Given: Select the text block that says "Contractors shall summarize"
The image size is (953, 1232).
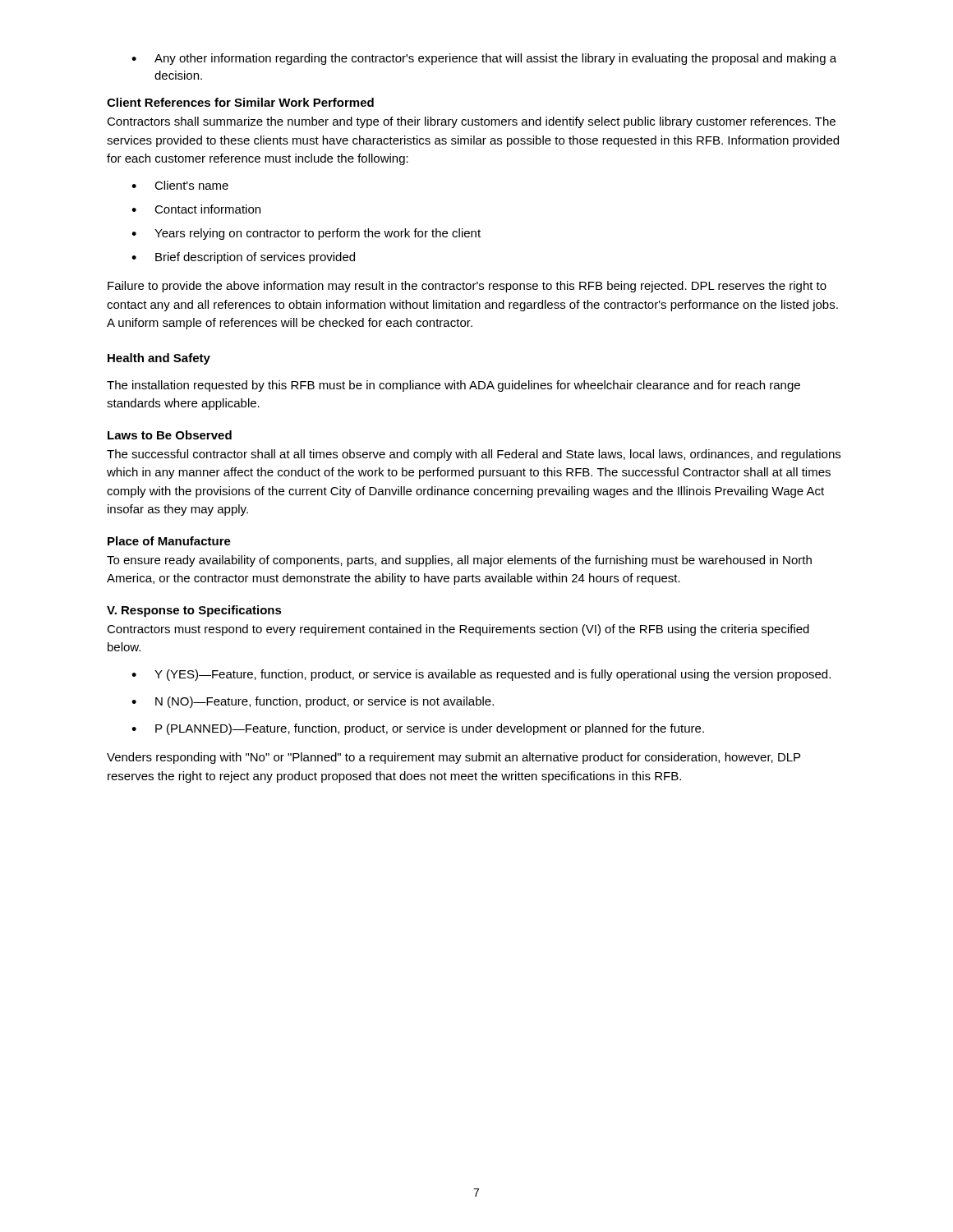Looking at the screenshot, I should tap(473, 140).
